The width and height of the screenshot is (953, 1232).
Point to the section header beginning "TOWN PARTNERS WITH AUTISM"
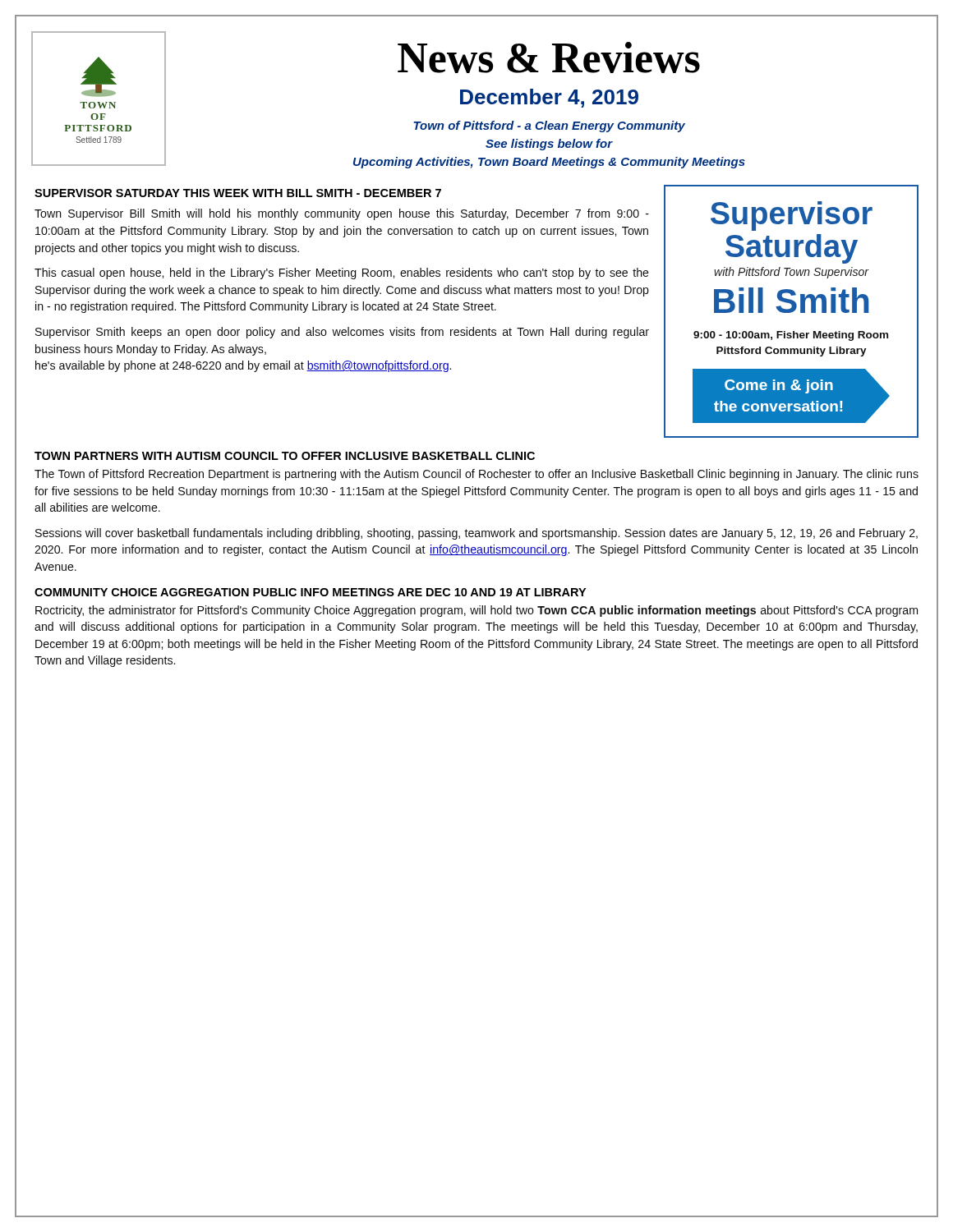[x=285, y=456]
